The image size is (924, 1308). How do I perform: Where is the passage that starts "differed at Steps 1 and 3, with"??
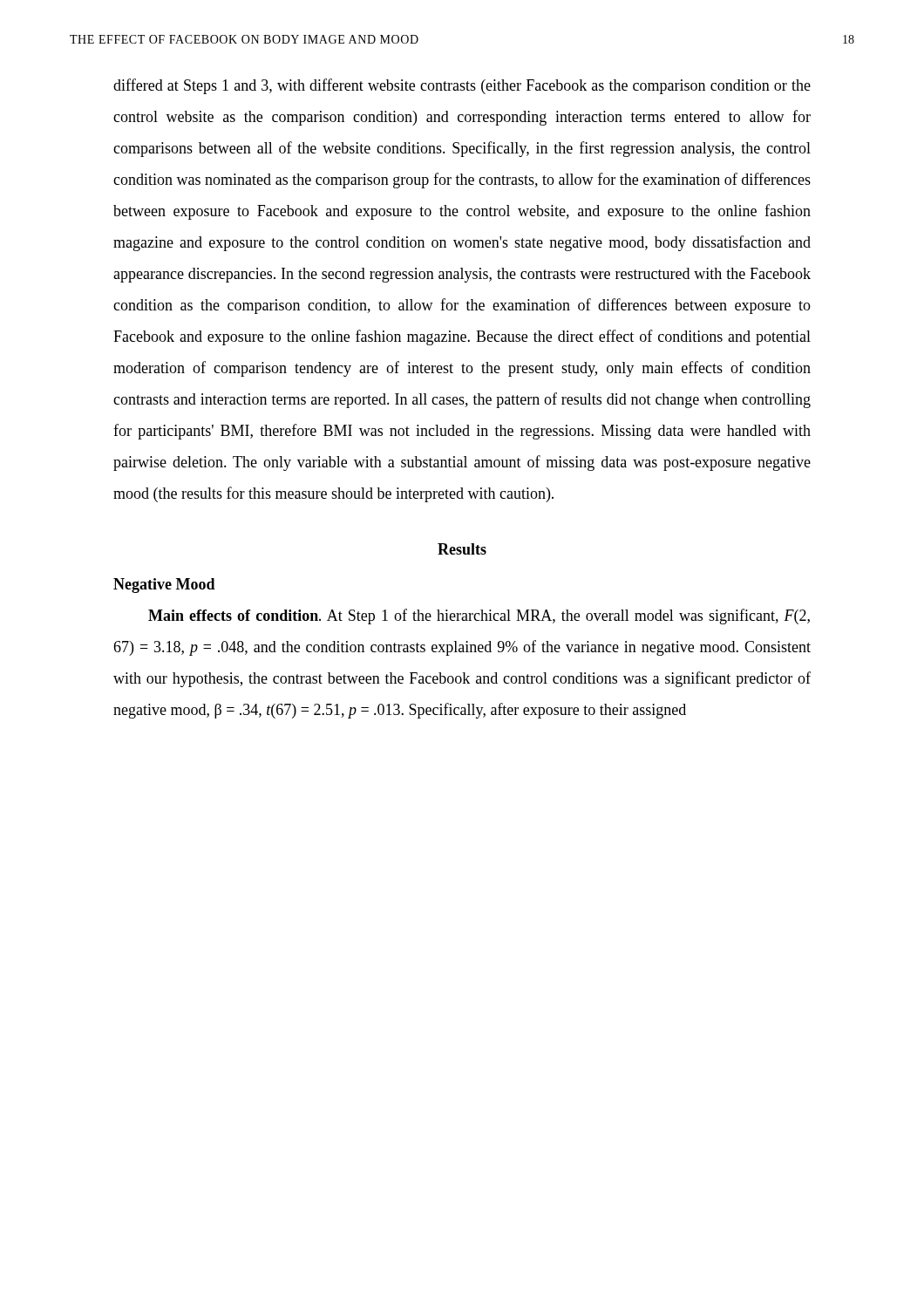[462, 289]
